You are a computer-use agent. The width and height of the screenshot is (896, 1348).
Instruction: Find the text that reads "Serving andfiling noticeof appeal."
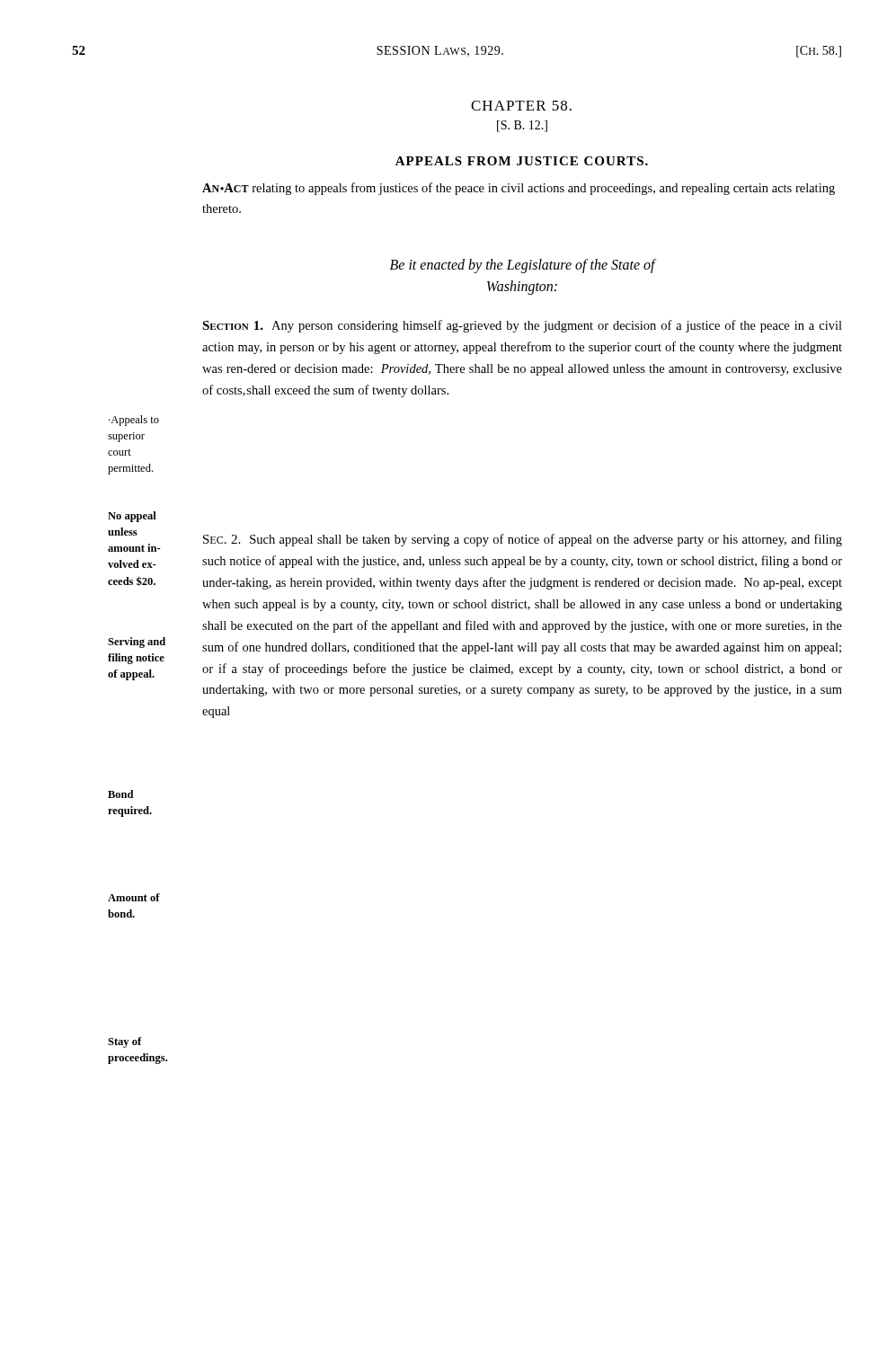tap(174, 658)
